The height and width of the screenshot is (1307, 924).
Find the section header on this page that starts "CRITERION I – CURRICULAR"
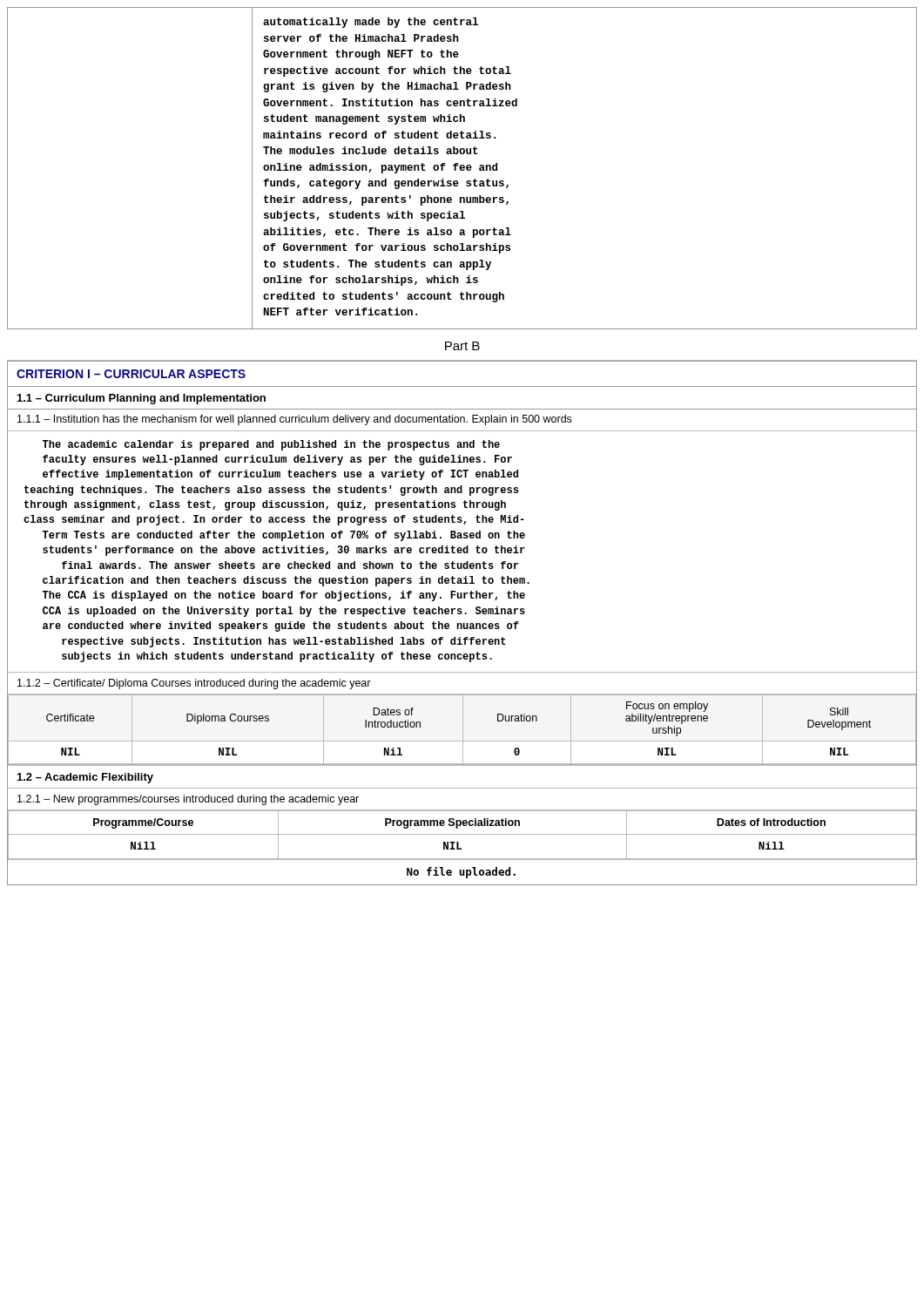pos(131,373)
